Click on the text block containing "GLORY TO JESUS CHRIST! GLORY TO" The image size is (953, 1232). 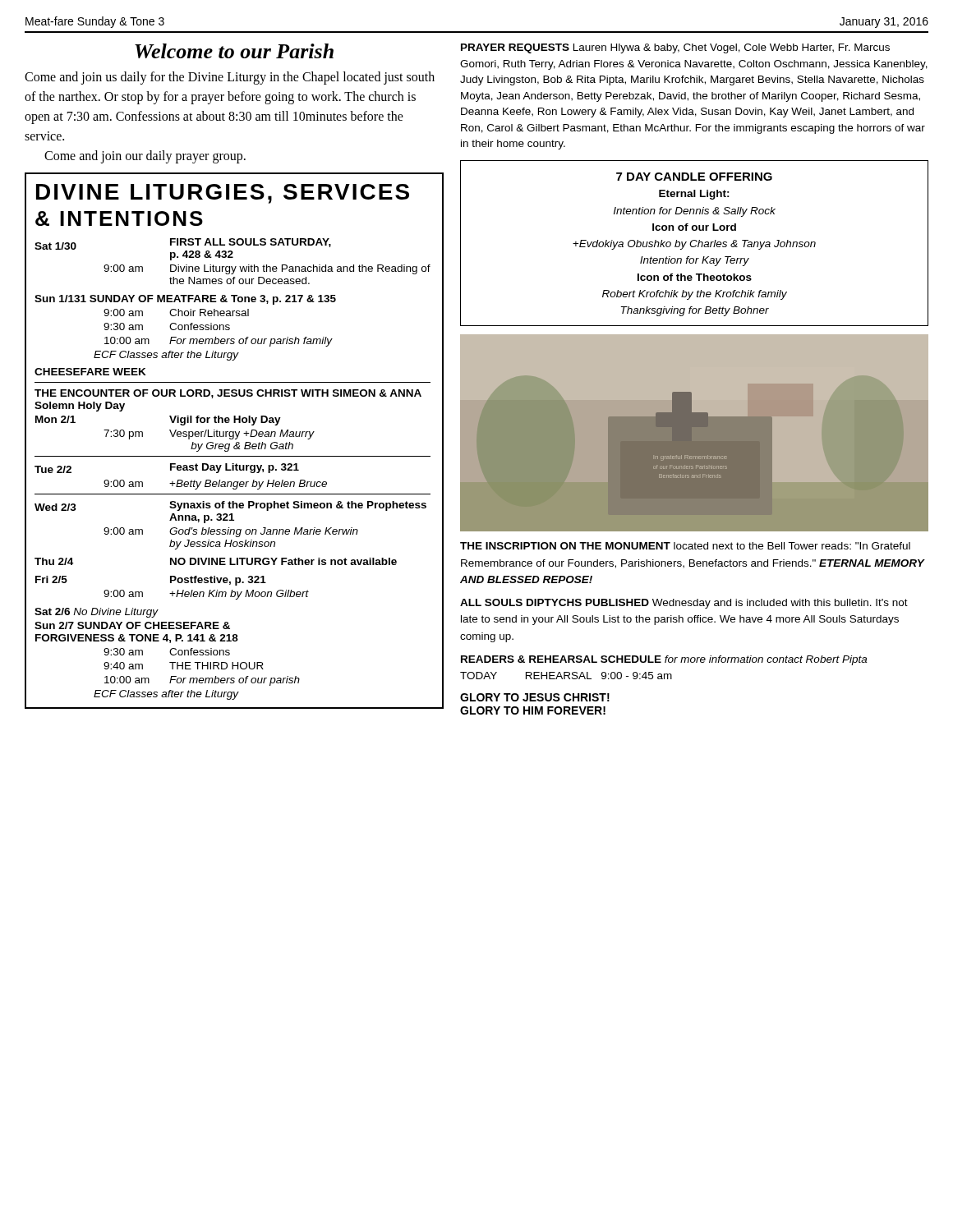tap(535, 704)
